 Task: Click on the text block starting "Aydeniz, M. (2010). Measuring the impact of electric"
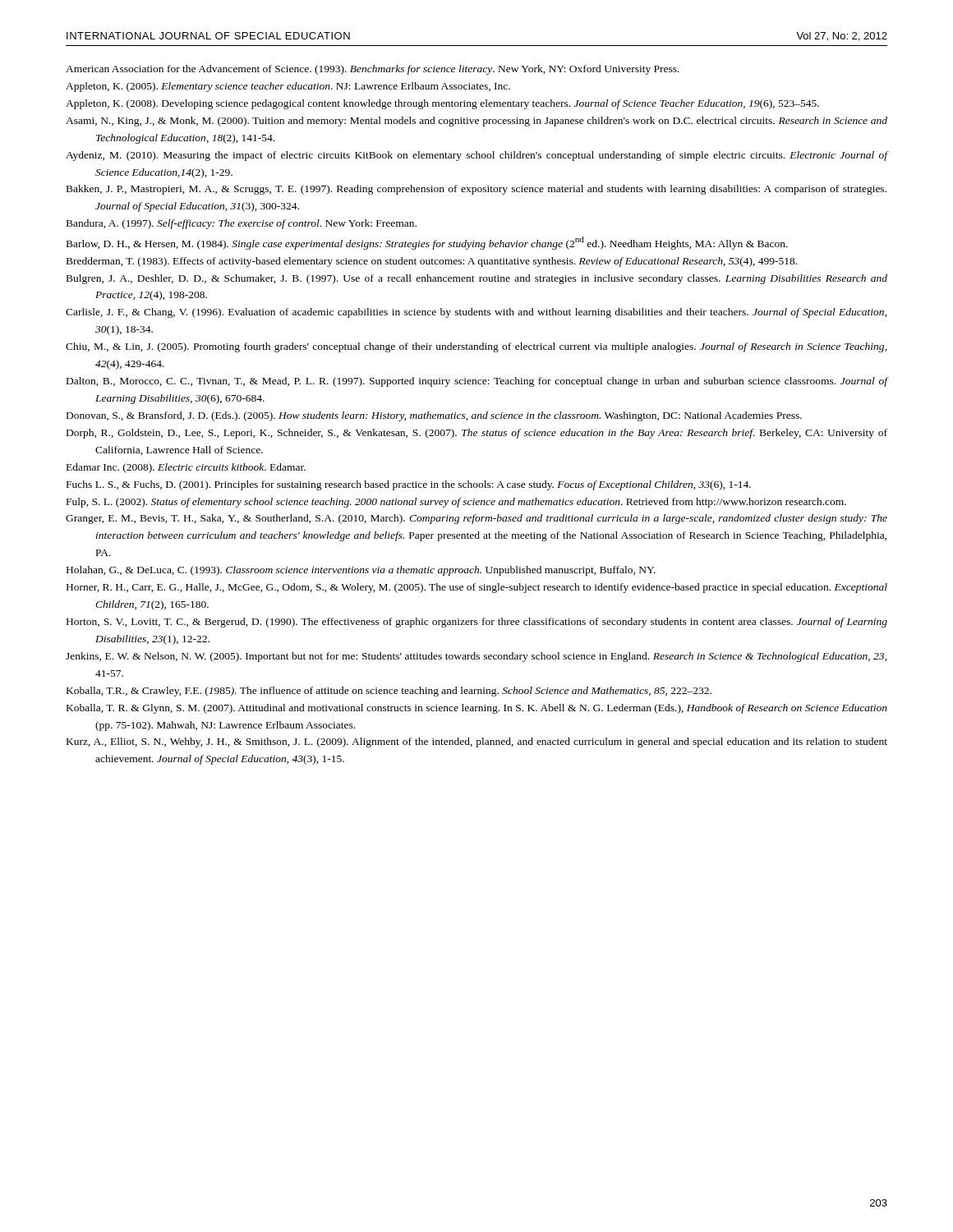476,163
